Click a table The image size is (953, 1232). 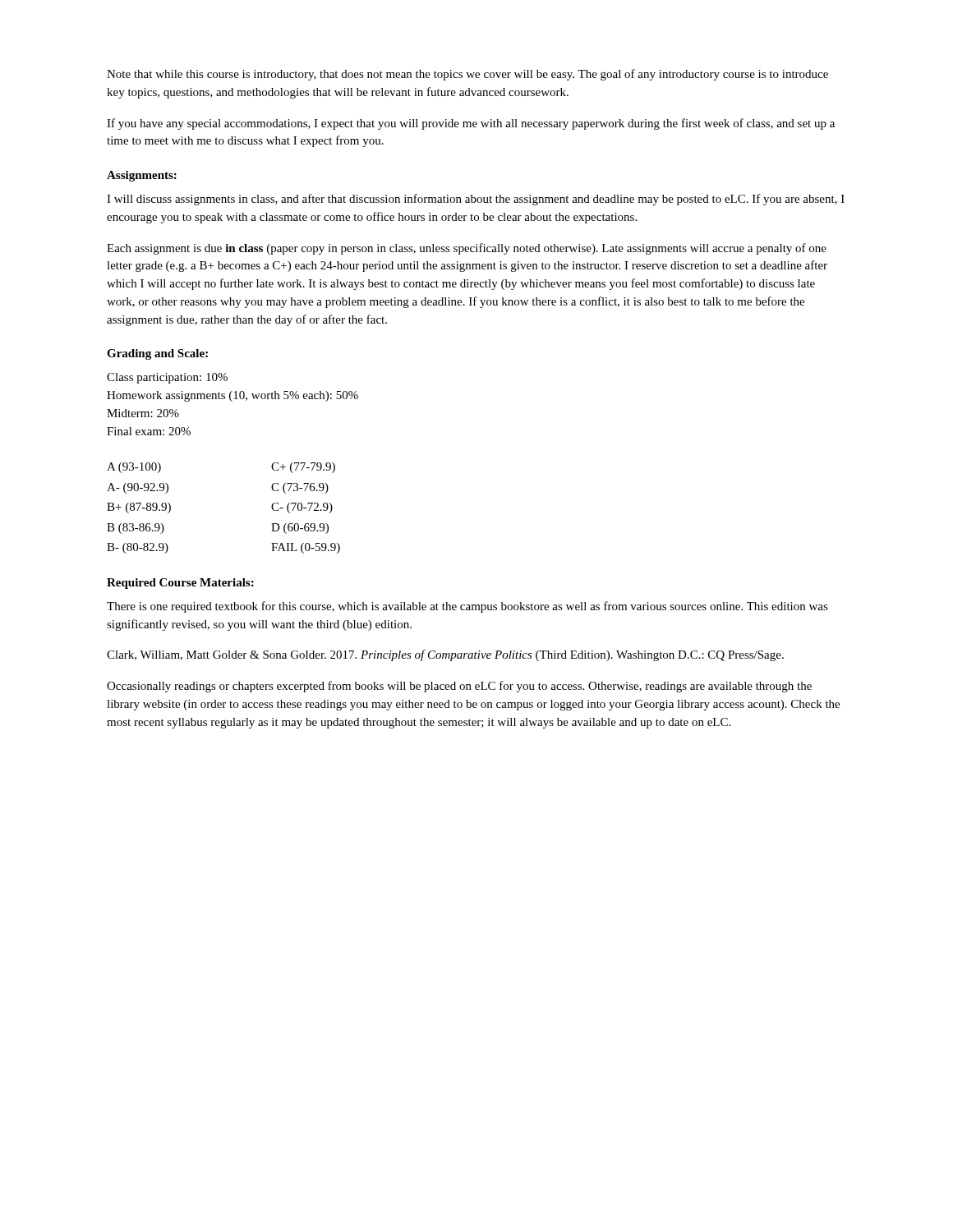[476, 507]
